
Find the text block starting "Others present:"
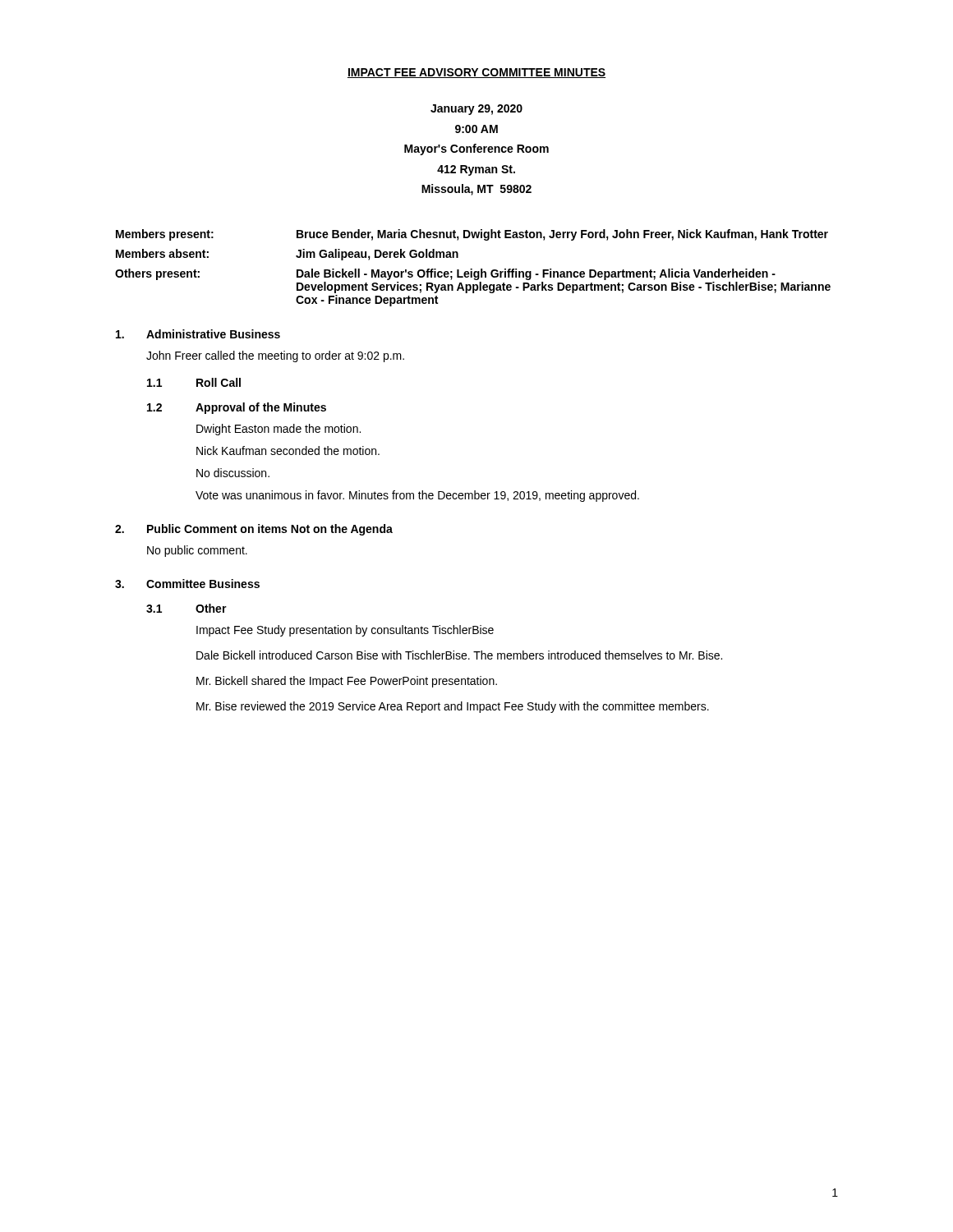[158, 273]
